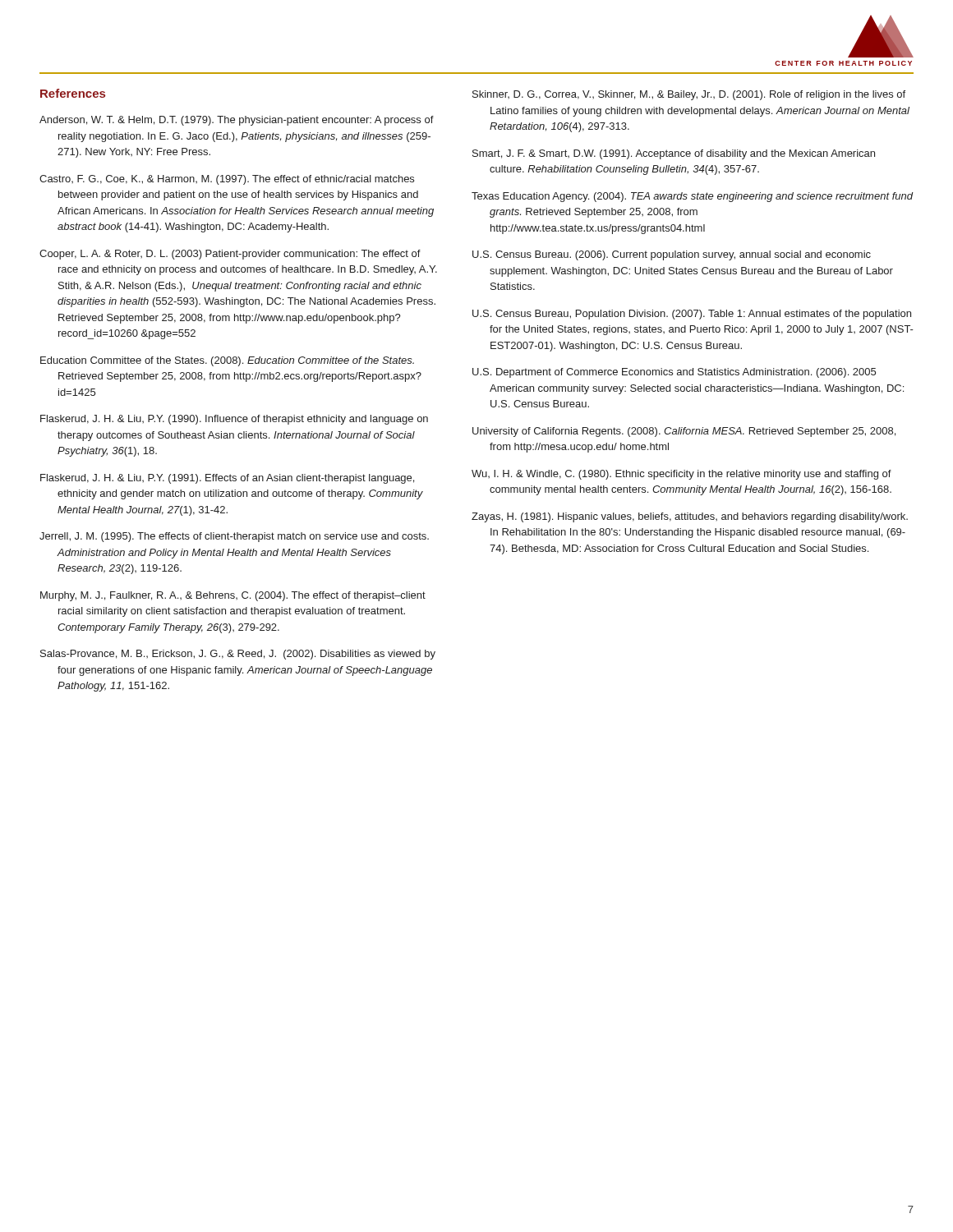Click on the list item containing "Flaskerud, J. H. & Liu, P.Y. (1991). Effects"
Image resolution: width=953 pixels, height=1232 pixels.
coord(231,493)
